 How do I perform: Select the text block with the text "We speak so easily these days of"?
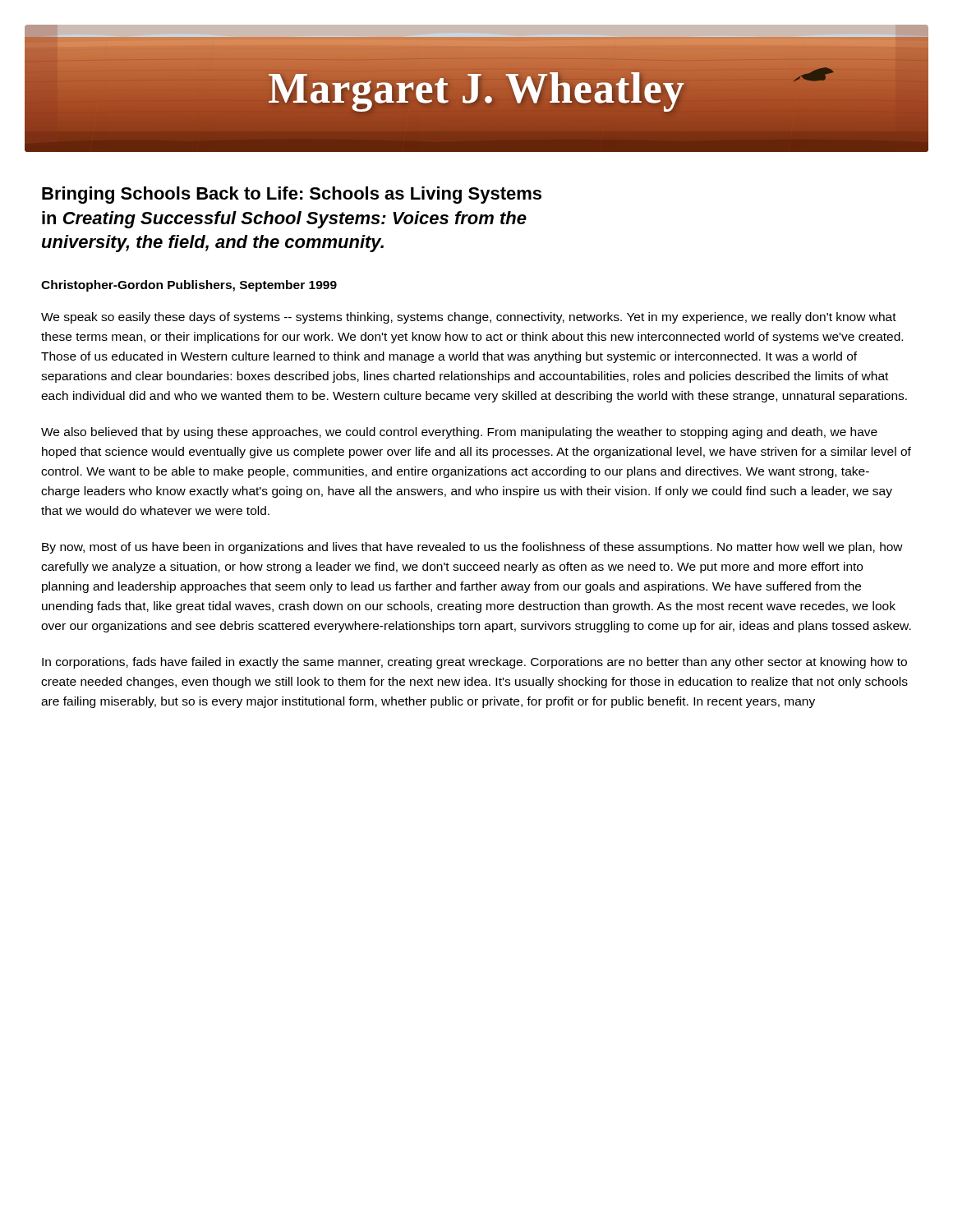pyautogui.click(x=476, y=357)
